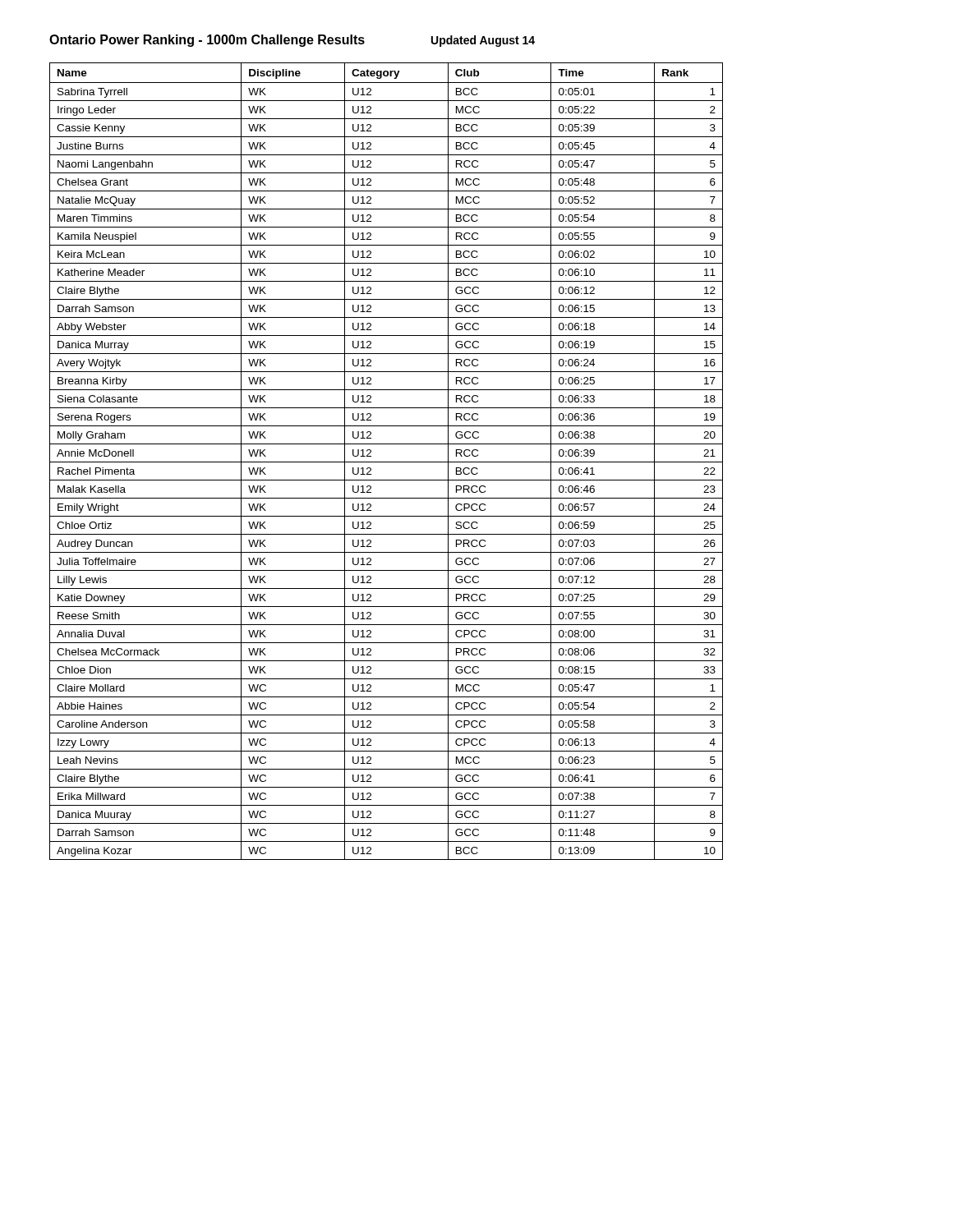Viewport: 953px width, 1232px height.
Task: Navigate to the element starting "Updated August 14"
Action: coord(483,40)
